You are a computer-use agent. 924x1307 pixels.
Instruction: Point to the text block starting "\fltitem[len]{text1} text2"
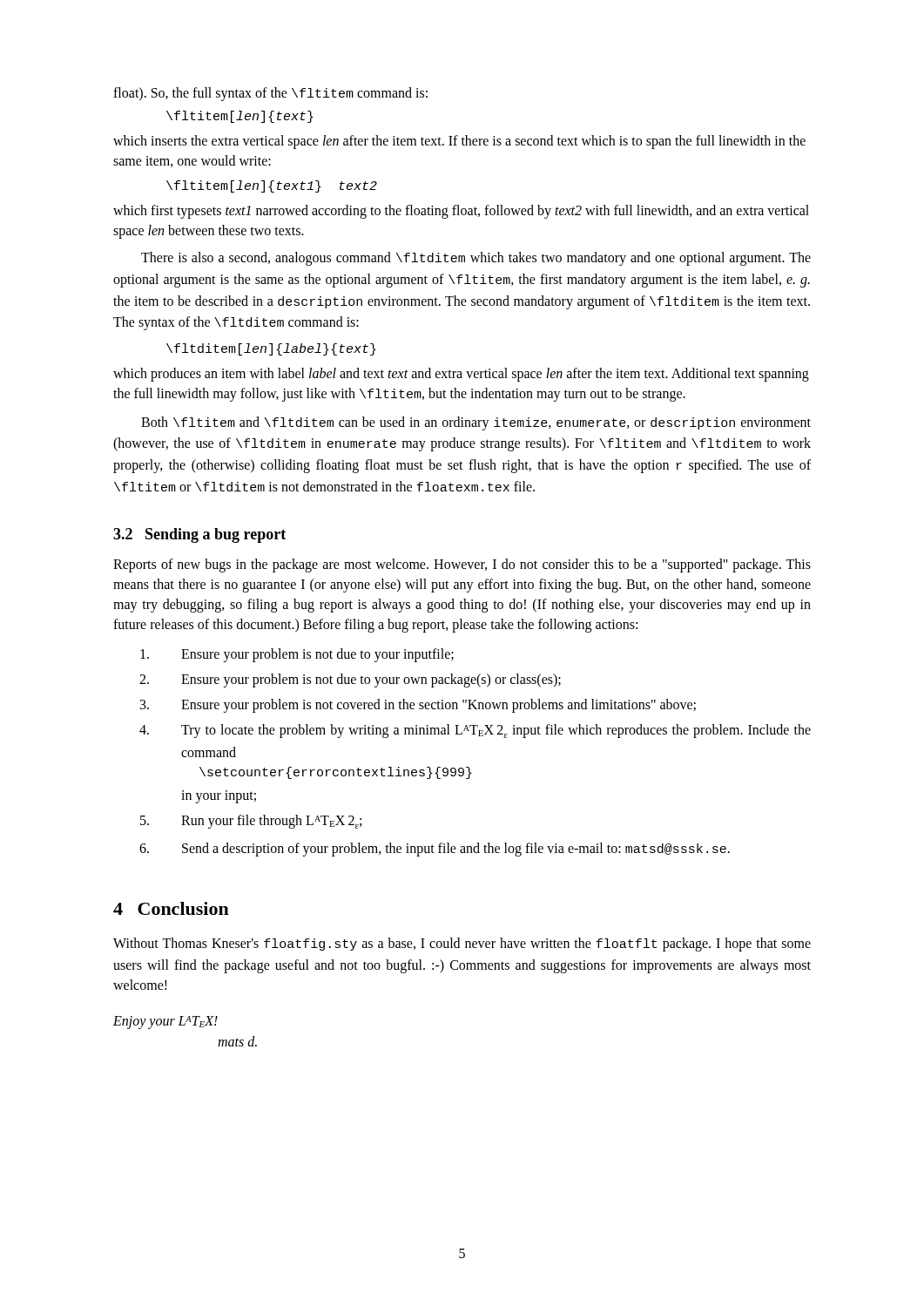pos(271,187)
